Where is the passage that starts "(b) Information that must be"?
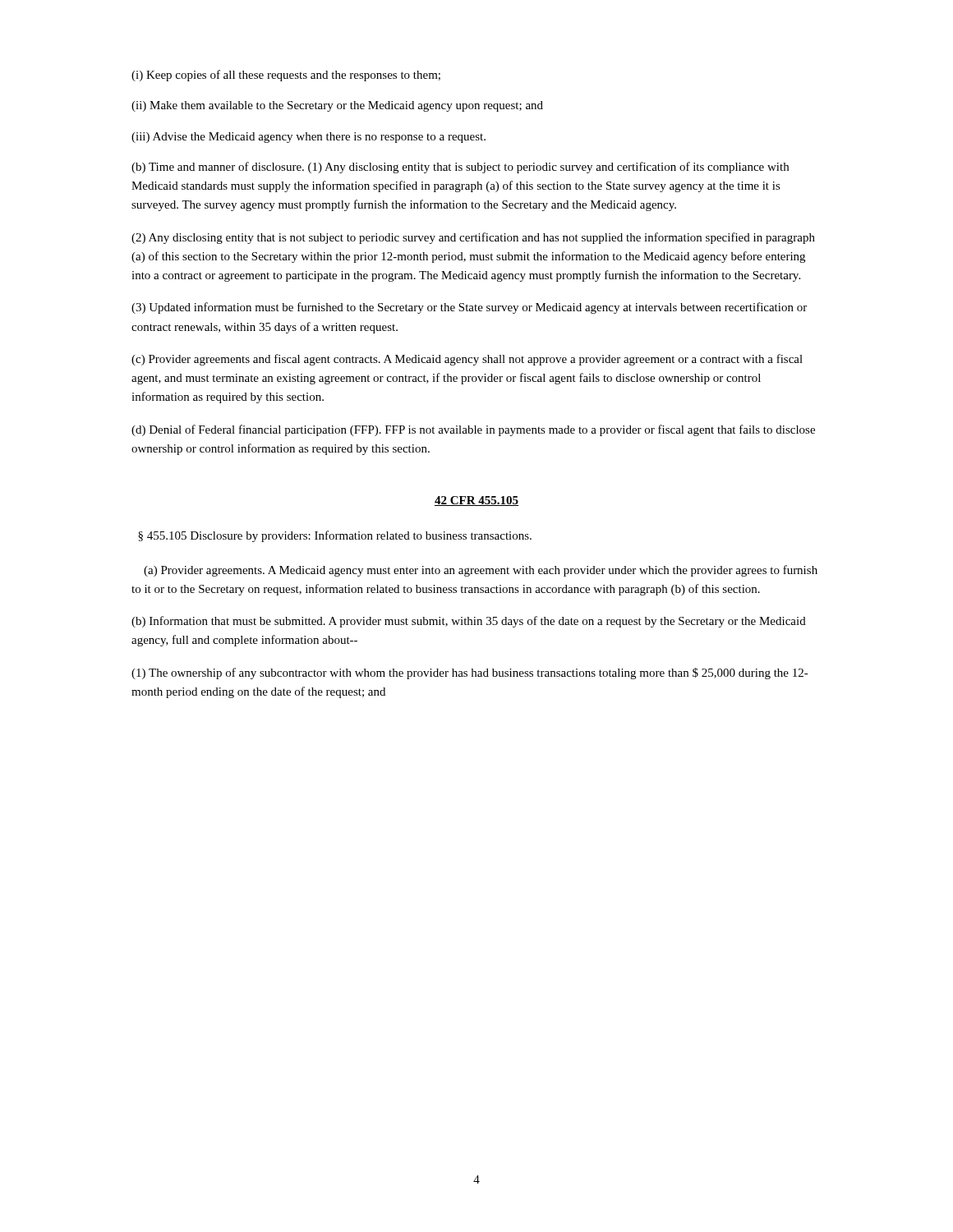The image size is (953, 1232). pyautogui.click(x=469, y=630)
